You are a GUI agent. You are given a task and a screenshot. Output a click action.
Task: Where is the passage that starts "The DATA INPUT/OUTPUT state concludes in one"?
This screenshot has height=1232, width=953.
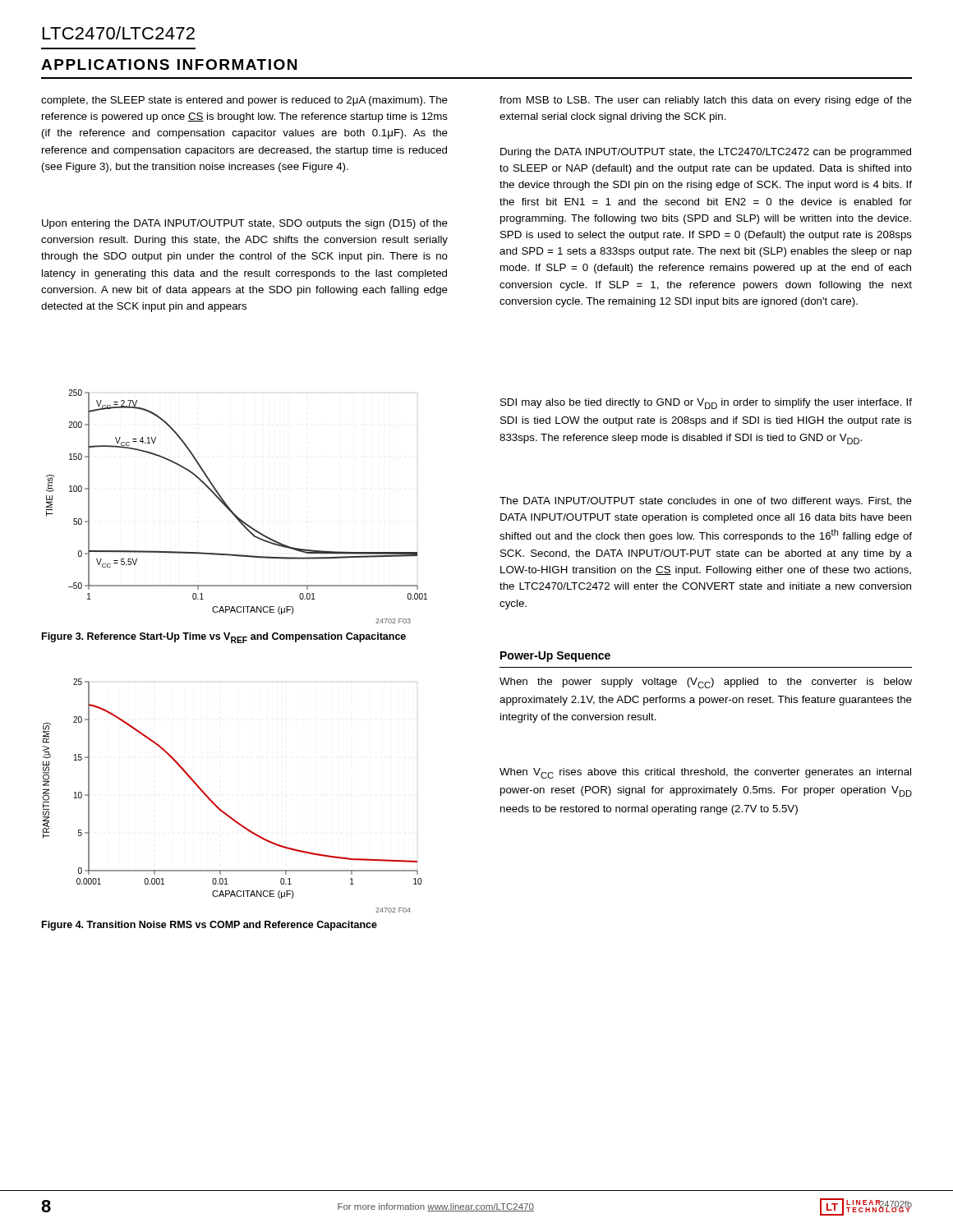tap(706, 552)
